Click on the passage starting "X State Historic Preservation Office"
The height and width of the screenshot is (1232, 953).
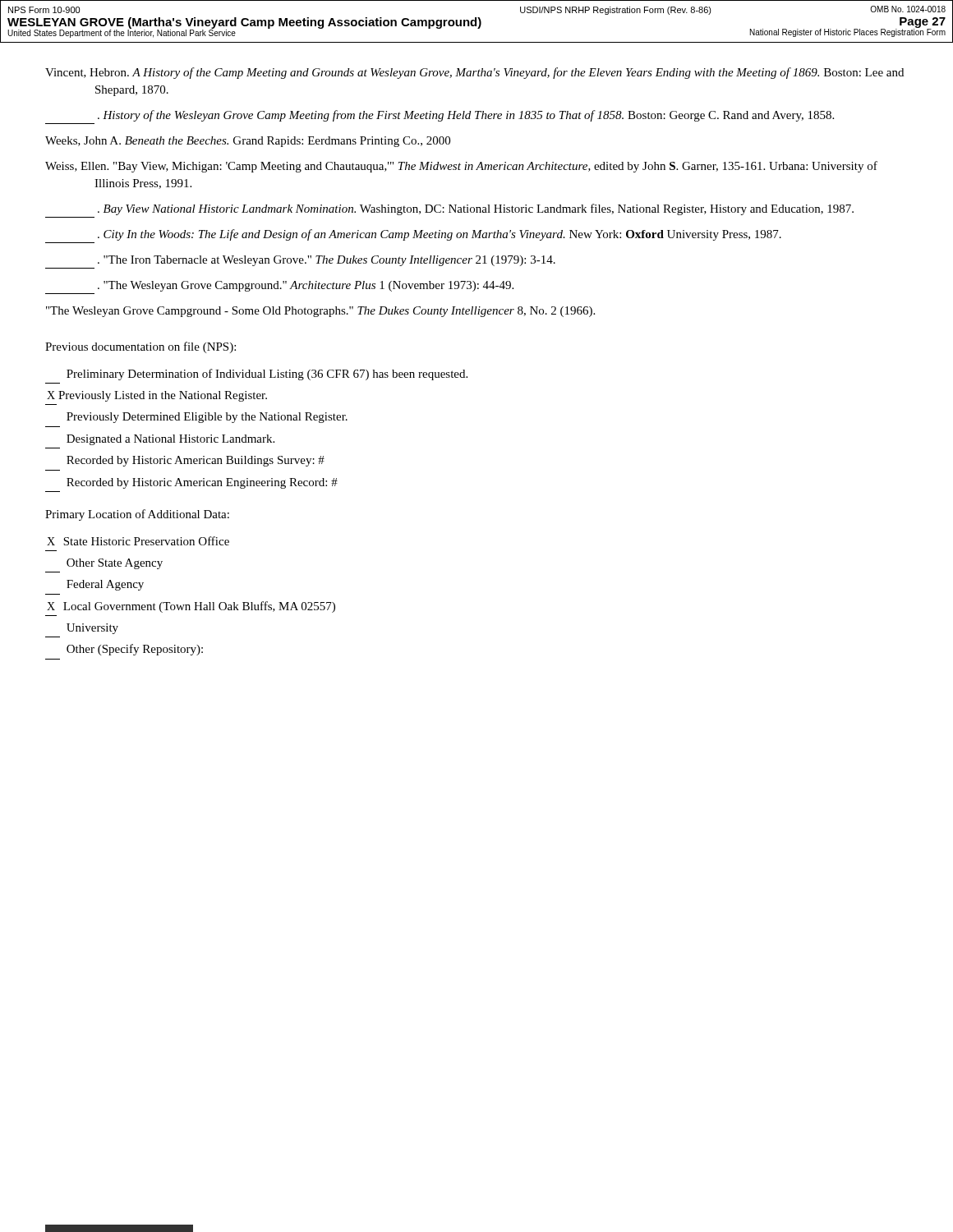pyautogui.click(x=137, y=542)
